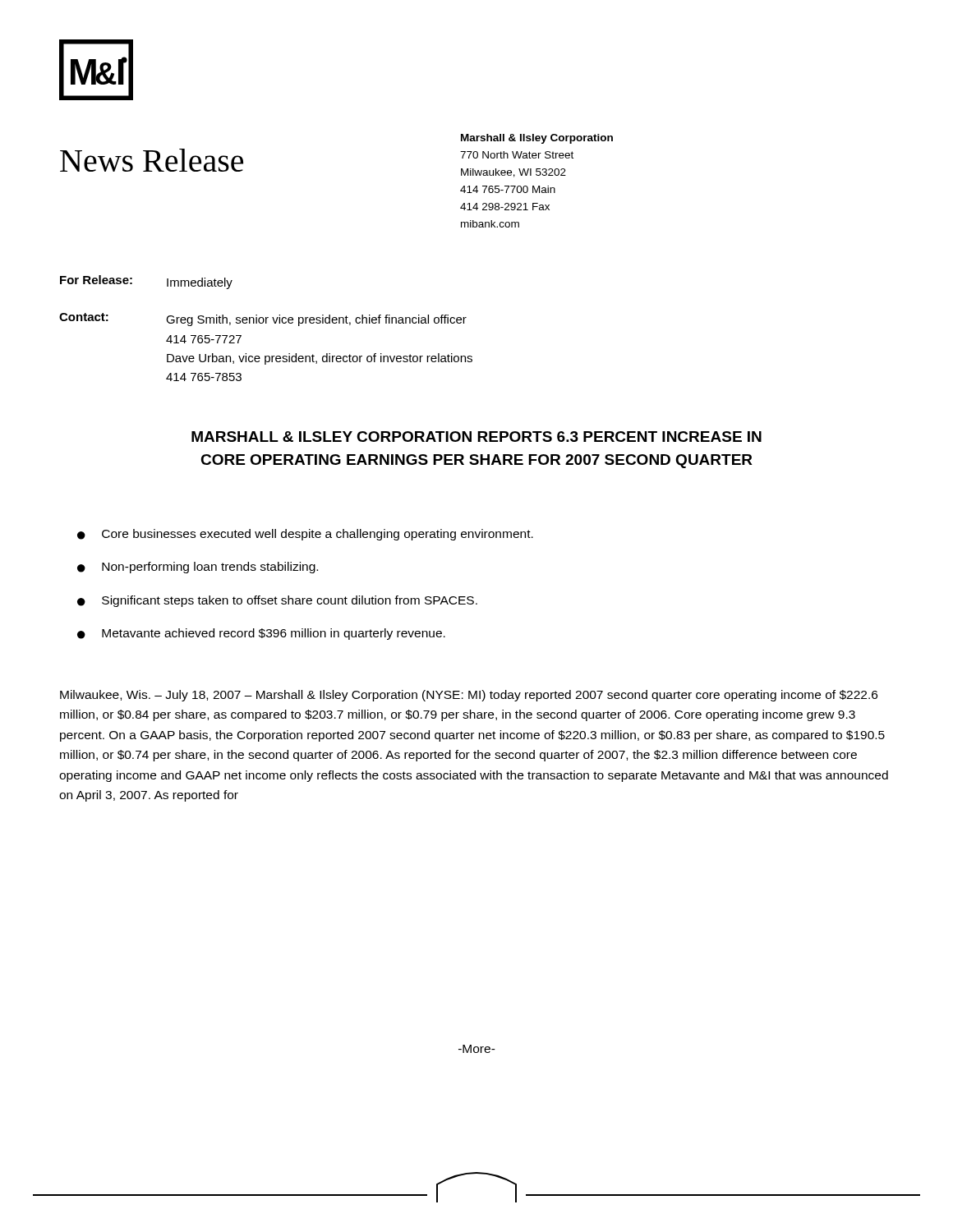Image resolution: width=953 pixels, height=1232 pixels.
Task: Locate the list item with the text "● Non-performing loan"
Action: pyautogui.click(x=197, y=568)
